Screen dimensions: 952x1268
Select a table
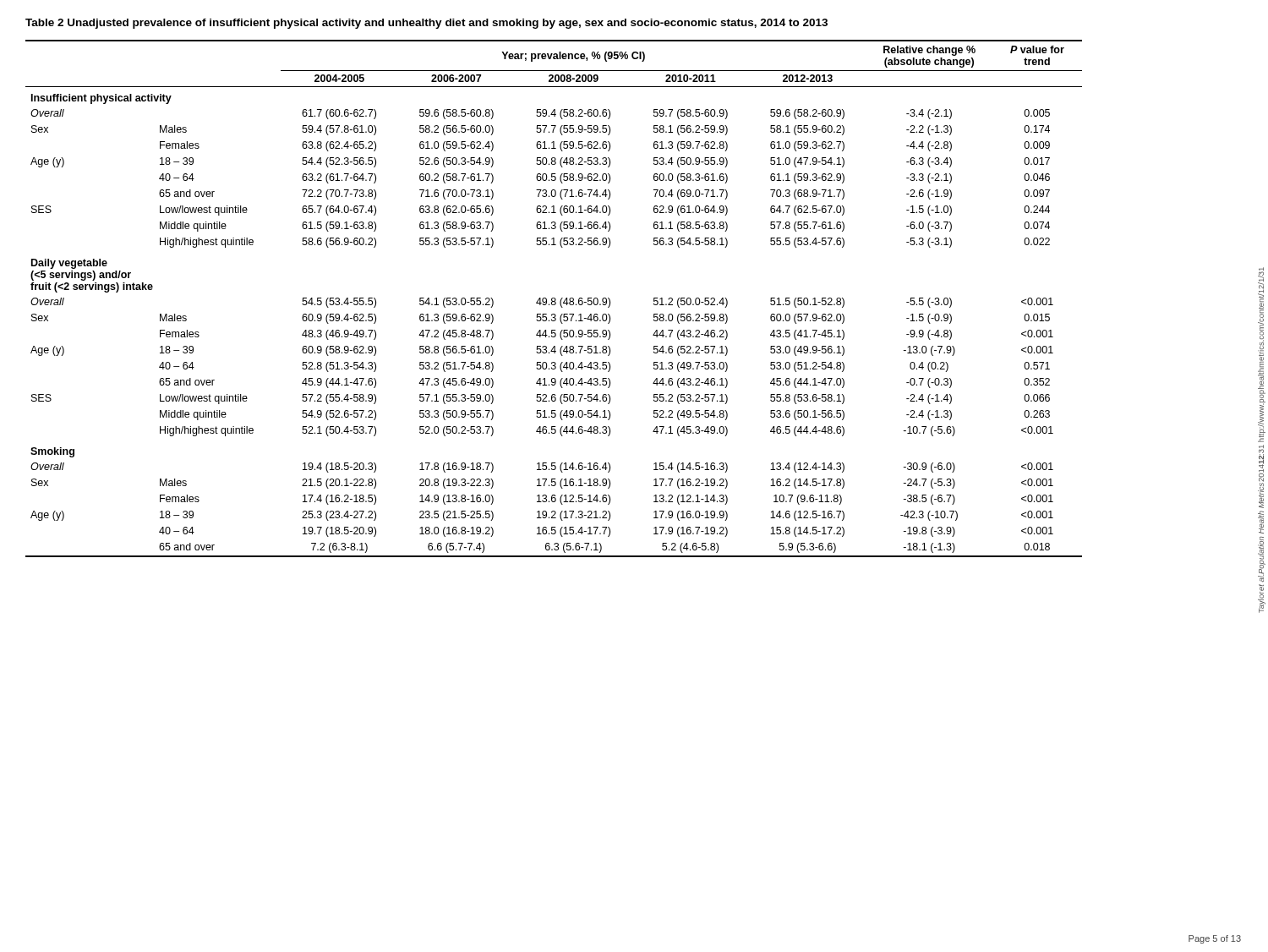tap(554, 298)
